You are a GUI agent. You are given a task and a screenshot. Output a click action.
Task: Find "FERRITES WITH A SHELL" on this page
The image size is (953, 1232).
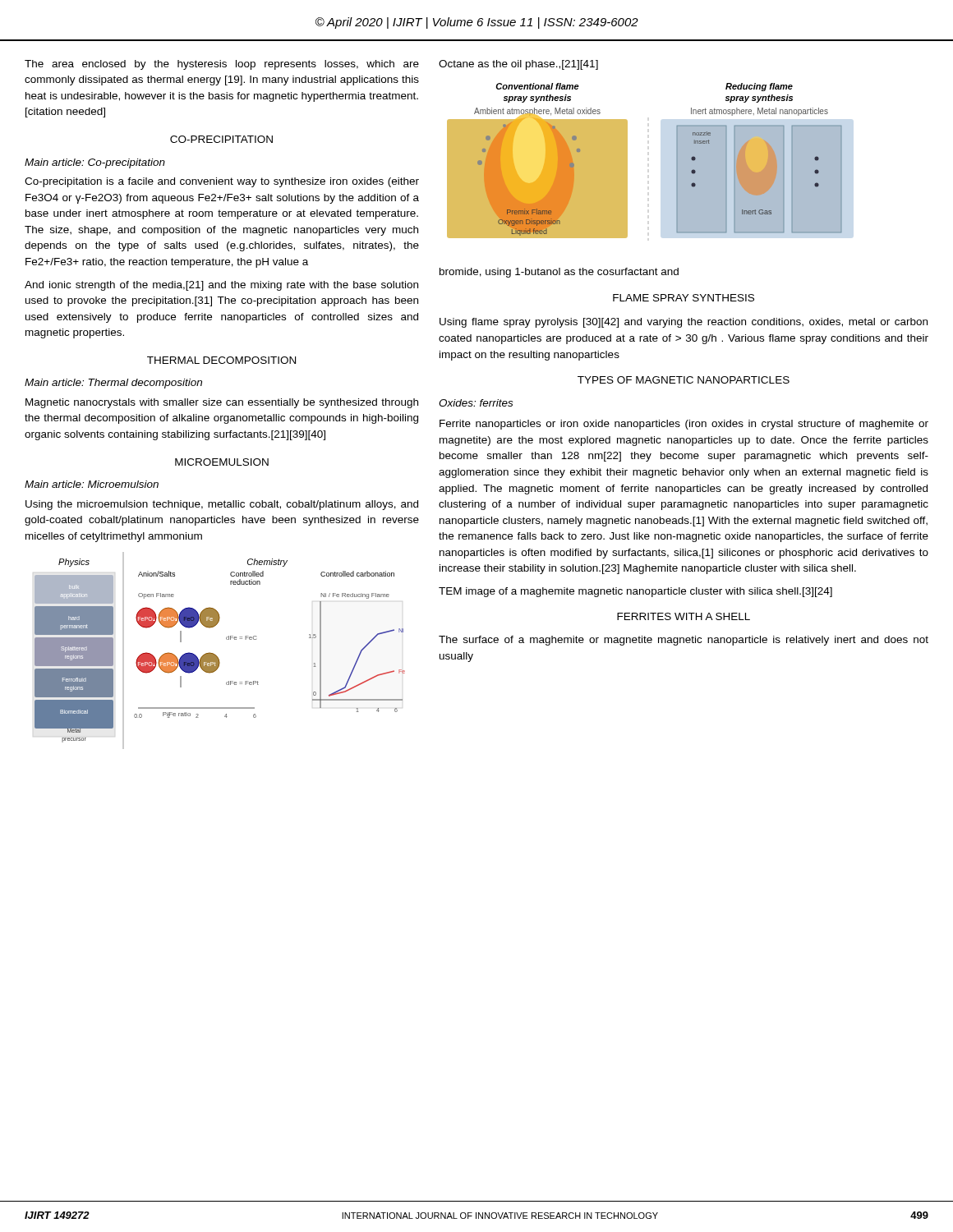point(684,617)
